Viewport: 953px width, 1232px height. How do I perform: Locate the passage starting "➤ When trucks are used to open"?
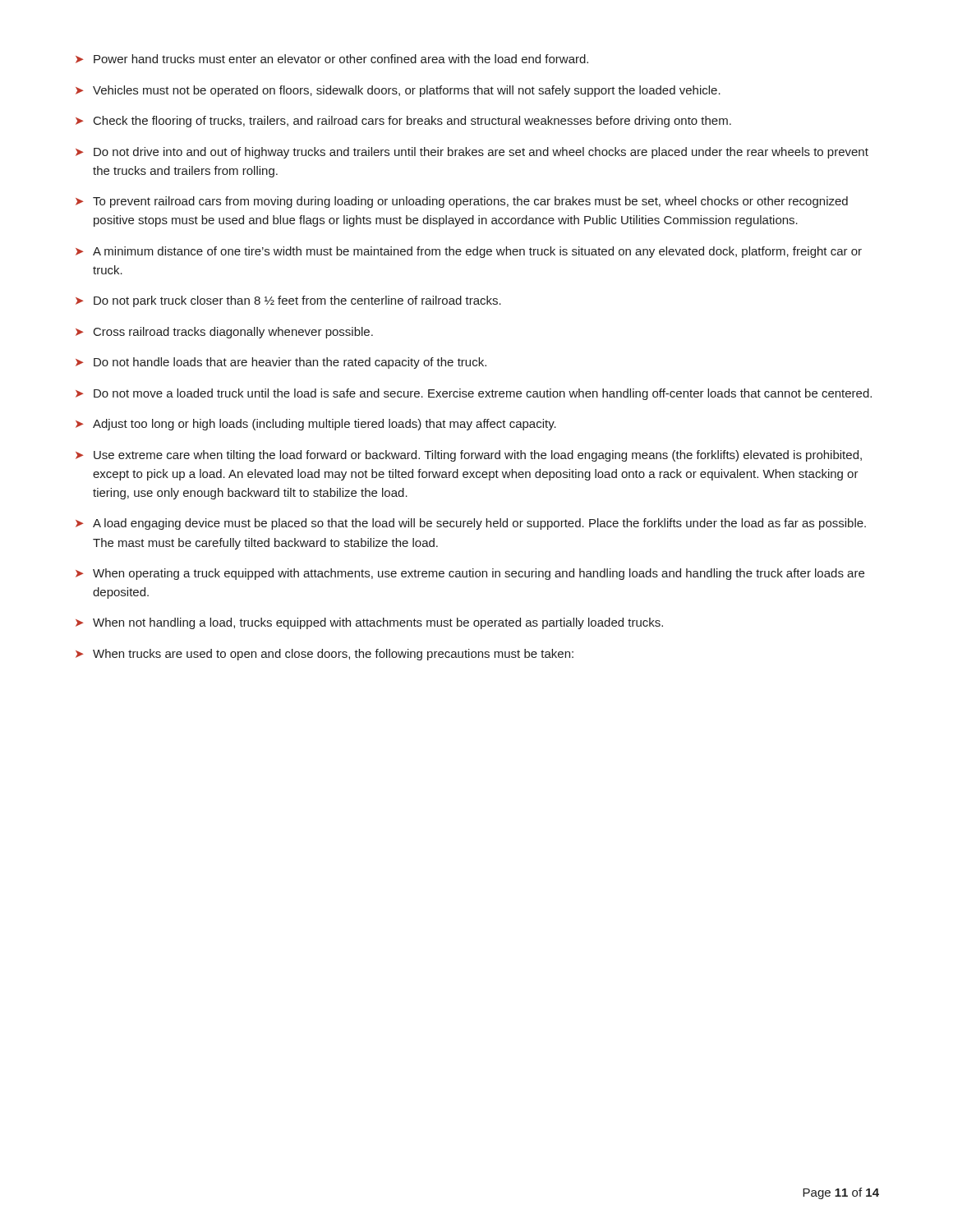(x=476, y=653)
